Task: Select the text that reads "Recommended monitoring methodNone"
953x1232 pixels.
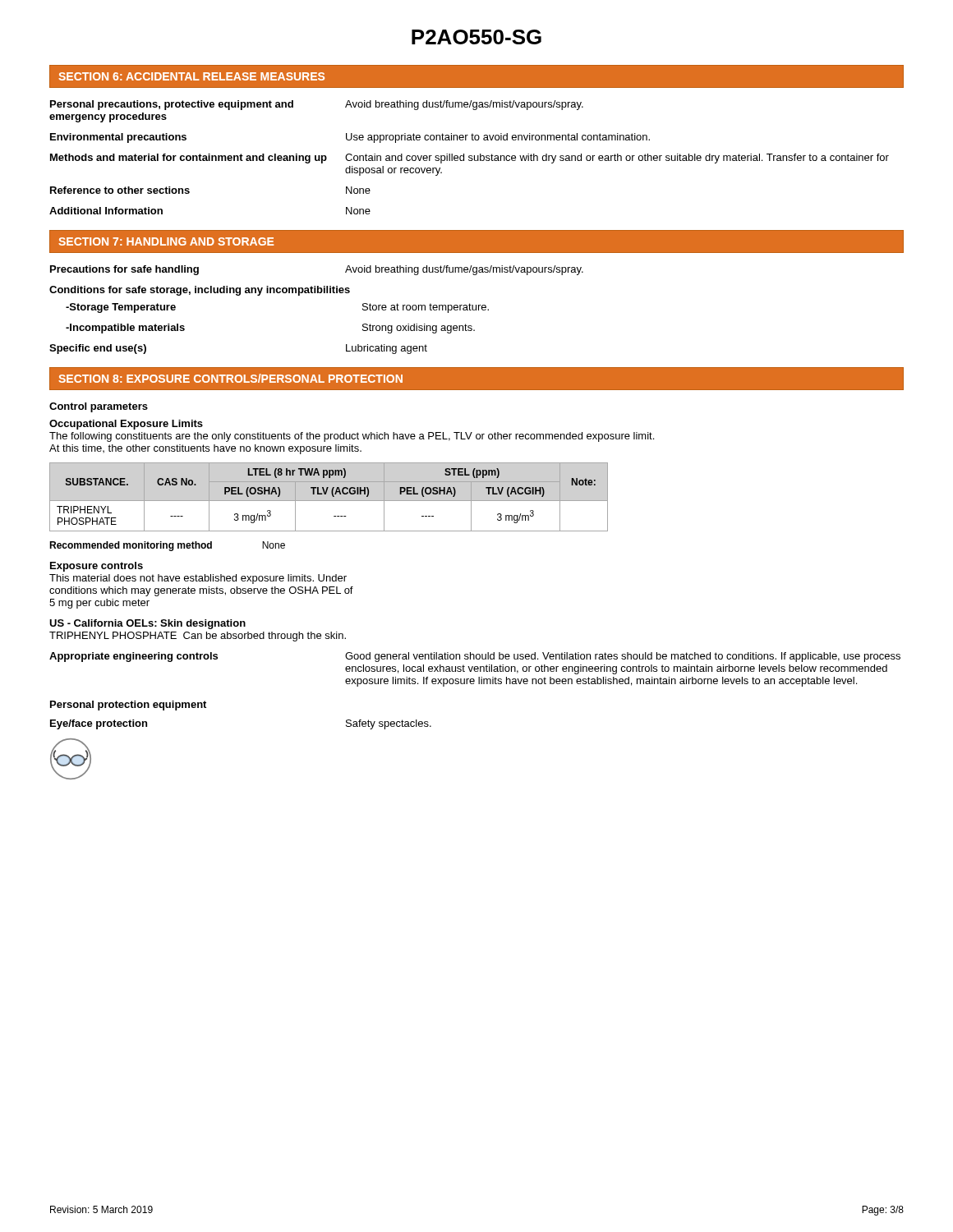Action: tap(167, 545)
